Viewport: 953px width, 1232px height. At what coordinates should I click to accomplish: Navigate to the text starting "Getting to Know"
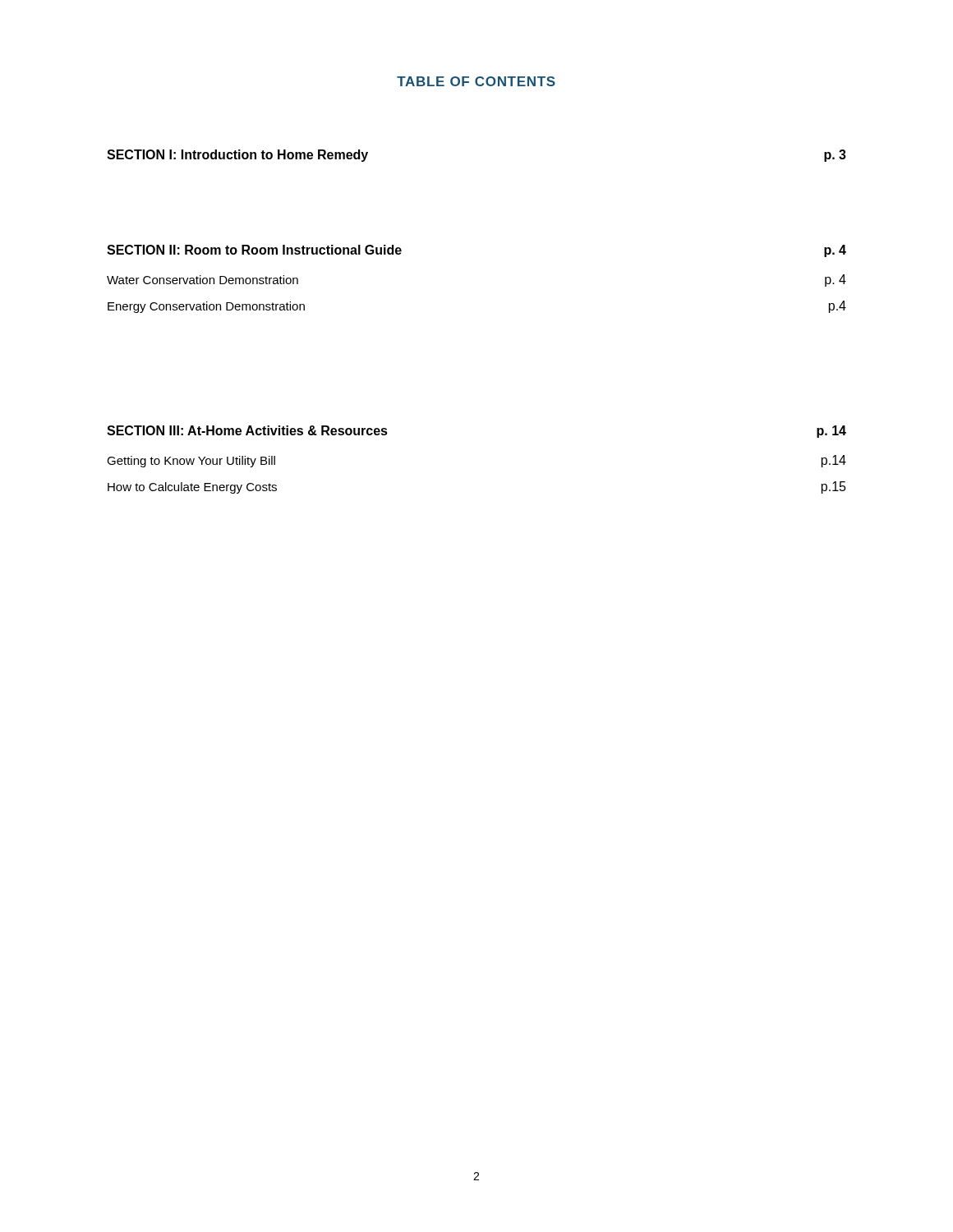pos(190,460)
